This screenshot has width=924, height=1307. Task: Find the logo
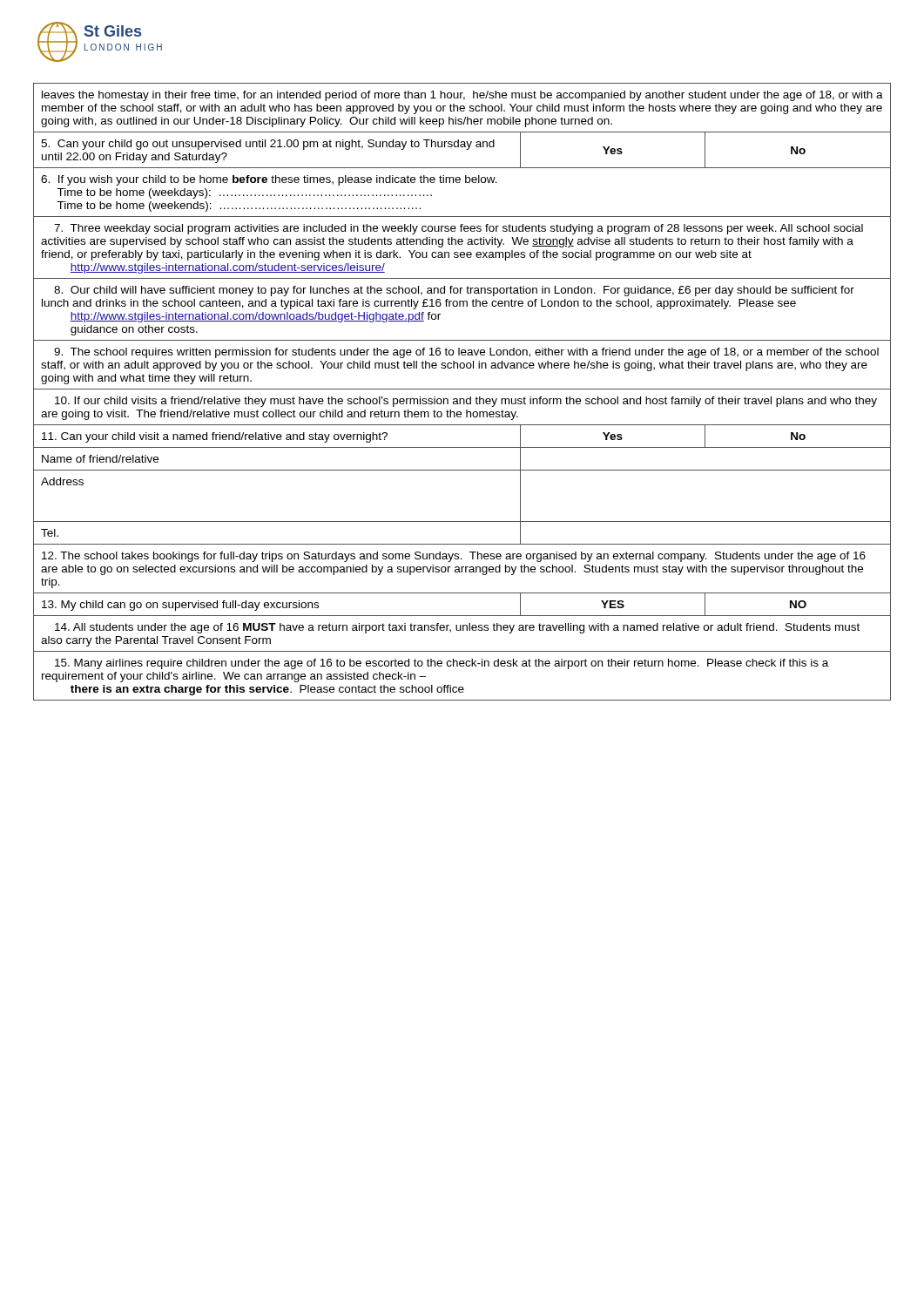(x=103, y=43)
